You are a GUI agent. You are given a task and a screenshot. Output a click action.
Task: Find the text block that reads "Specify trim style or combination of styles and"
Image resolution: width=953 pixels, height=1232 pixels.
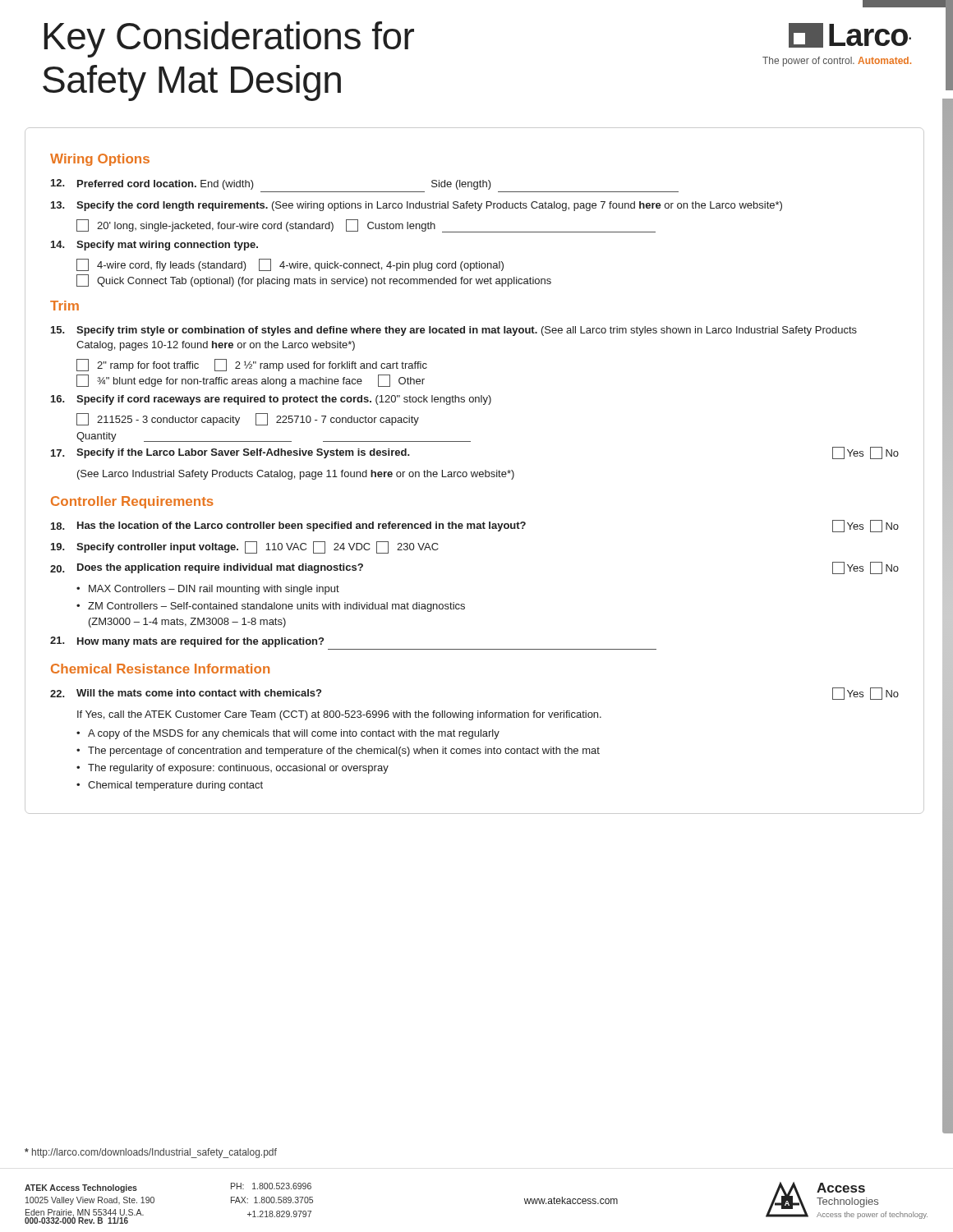[474, 338]
